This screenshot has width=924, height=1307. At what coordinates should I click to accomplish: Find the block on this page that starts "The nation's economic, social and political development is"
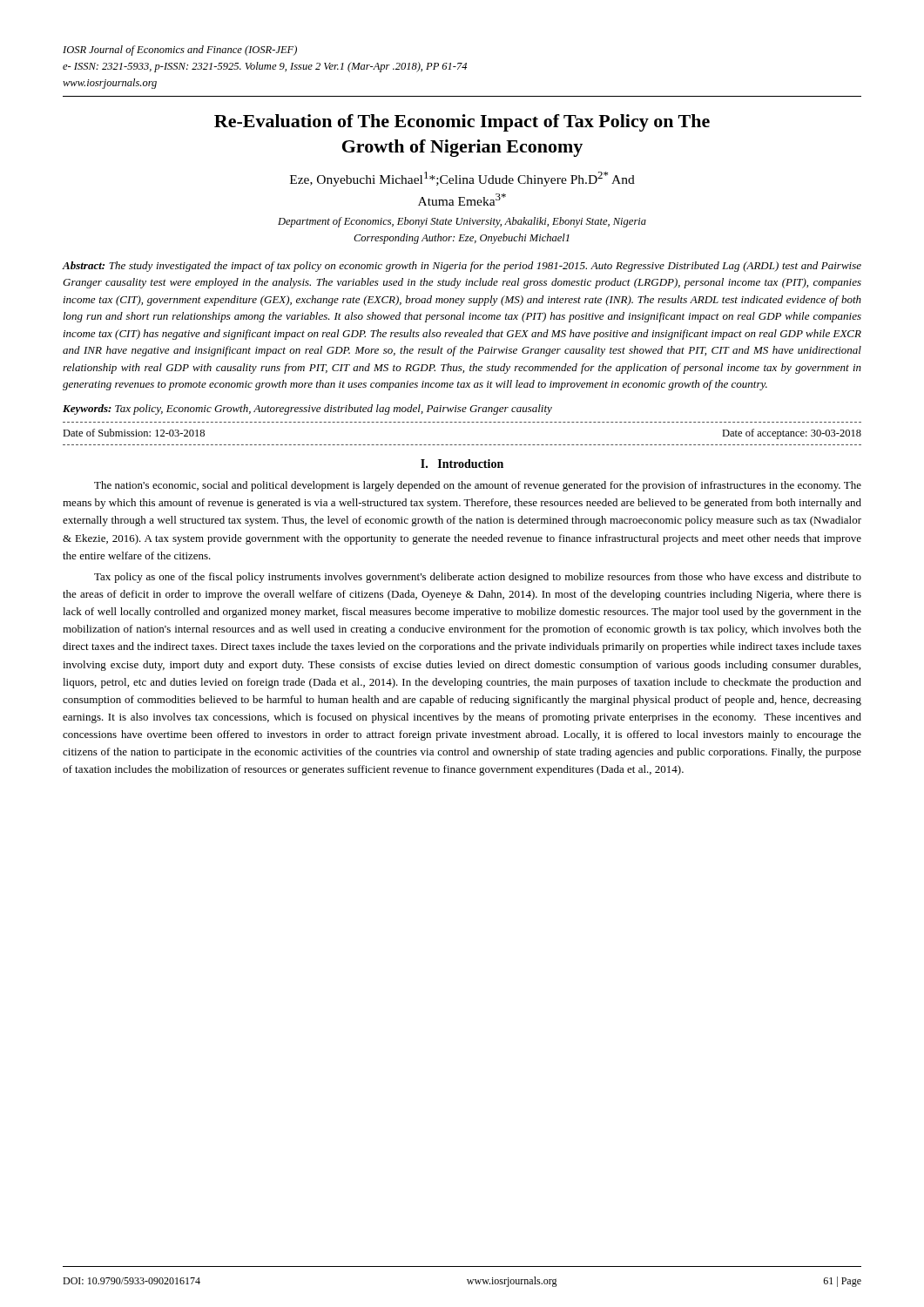(x=462, y=520)
